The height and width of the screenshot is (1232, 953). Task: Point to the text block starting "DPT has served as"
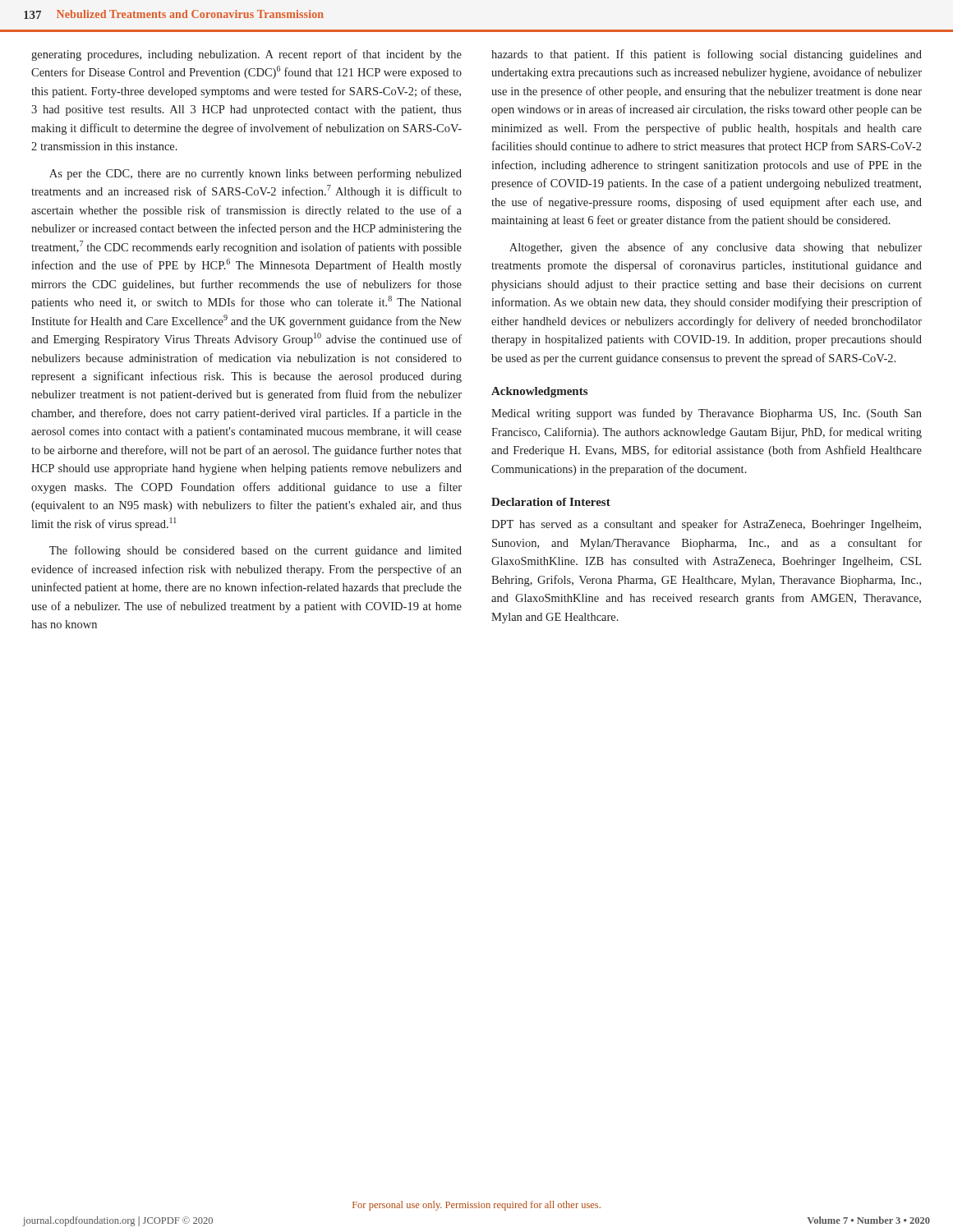pos(707,571)
